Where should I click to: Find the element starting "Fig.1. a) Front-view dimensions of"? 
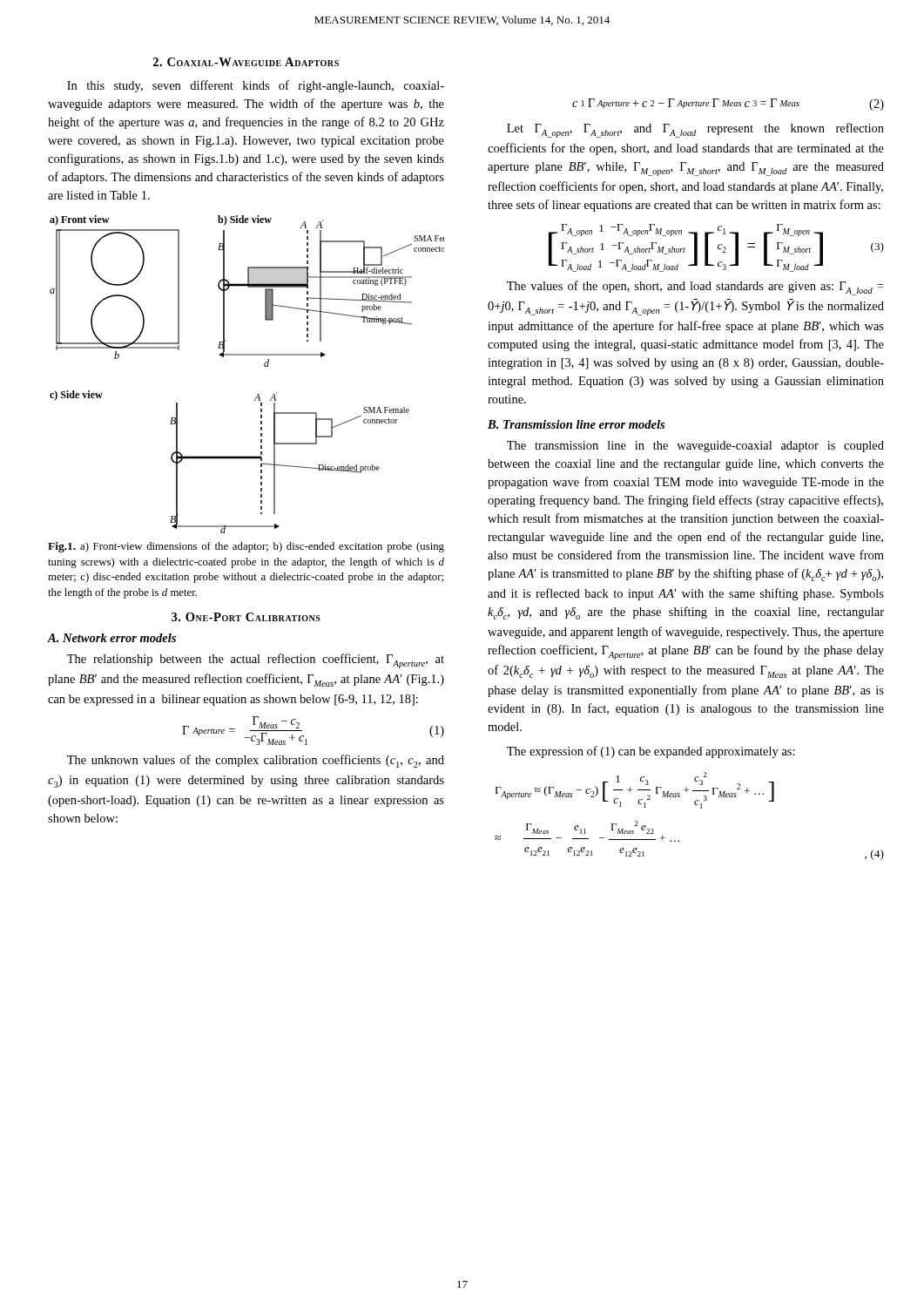coord(246,570)
